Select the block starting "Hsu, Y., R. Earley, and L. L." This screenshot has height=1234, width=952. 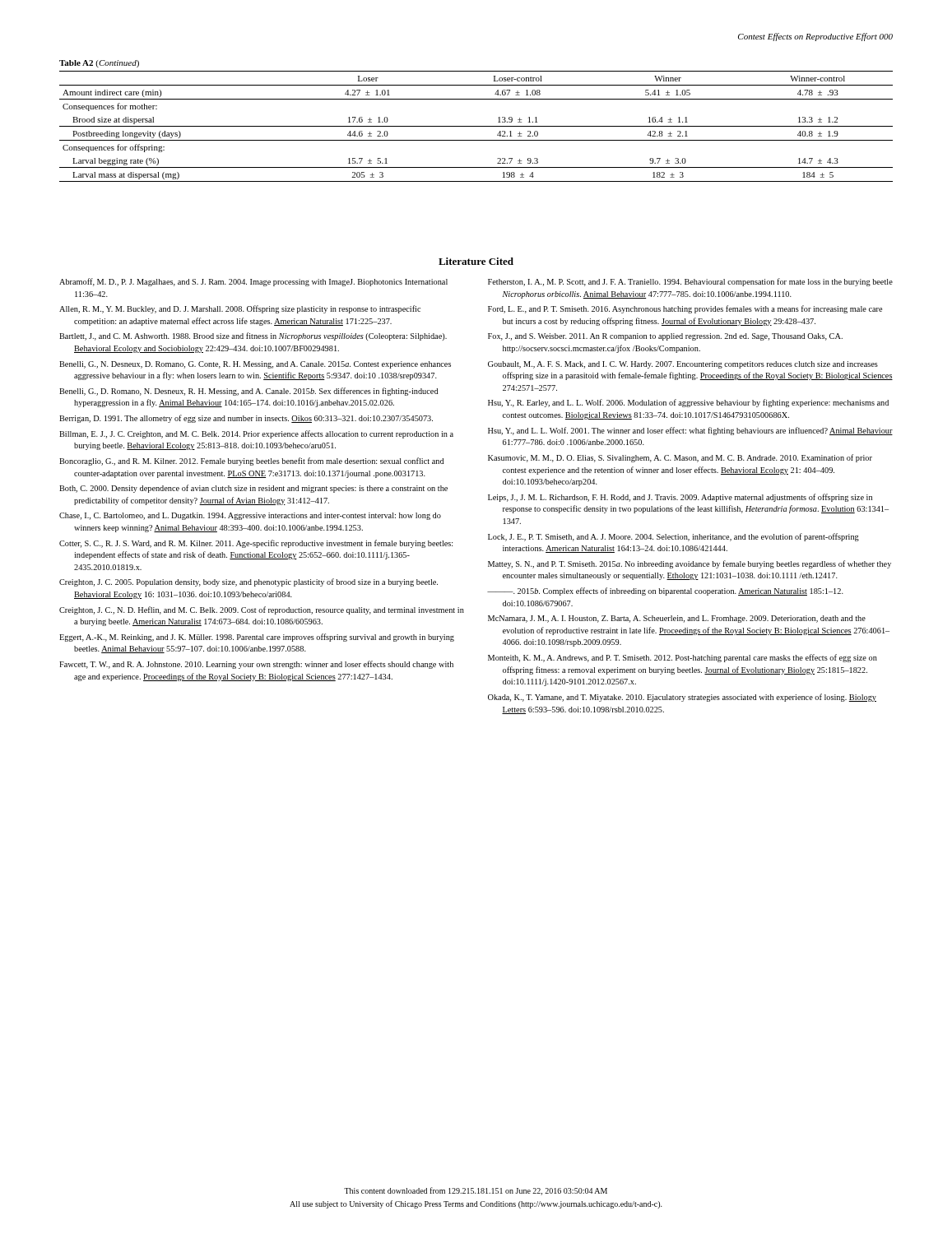688,409
